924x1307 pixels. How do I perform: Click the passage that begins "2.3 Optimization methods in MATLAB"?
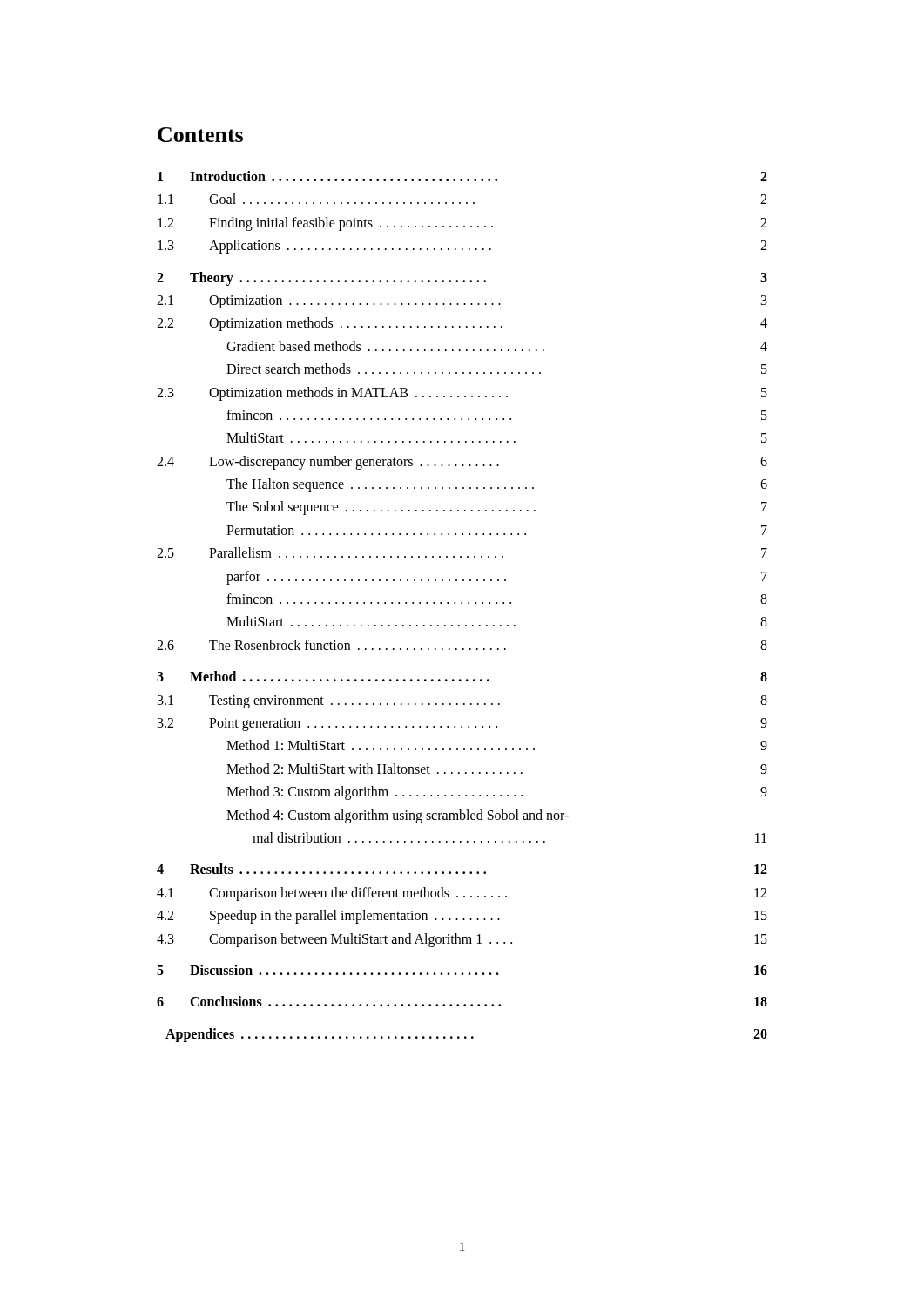click(462, 393)
